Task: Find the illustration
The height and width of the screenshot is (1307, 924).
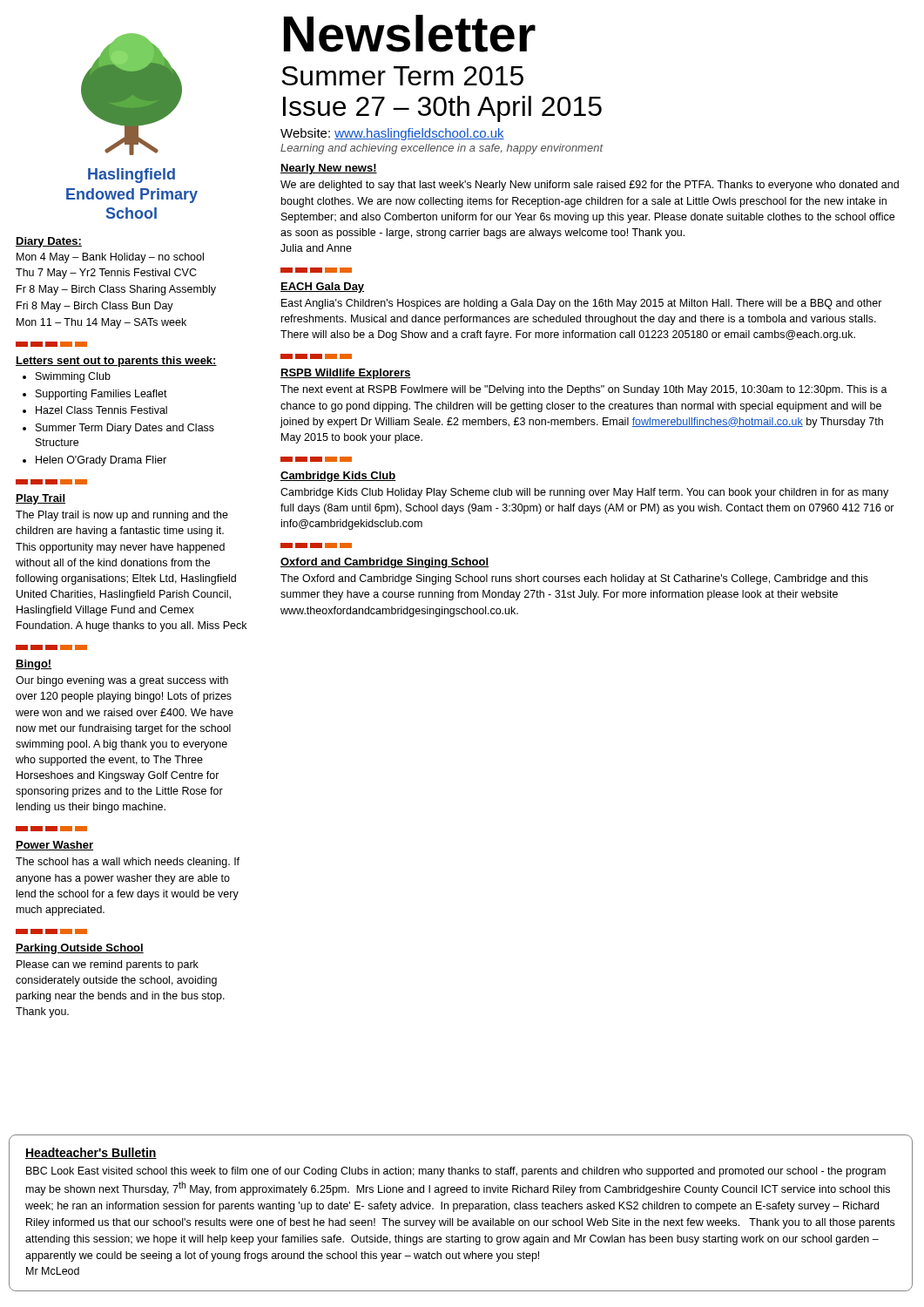Action: [x=132, y=87]
